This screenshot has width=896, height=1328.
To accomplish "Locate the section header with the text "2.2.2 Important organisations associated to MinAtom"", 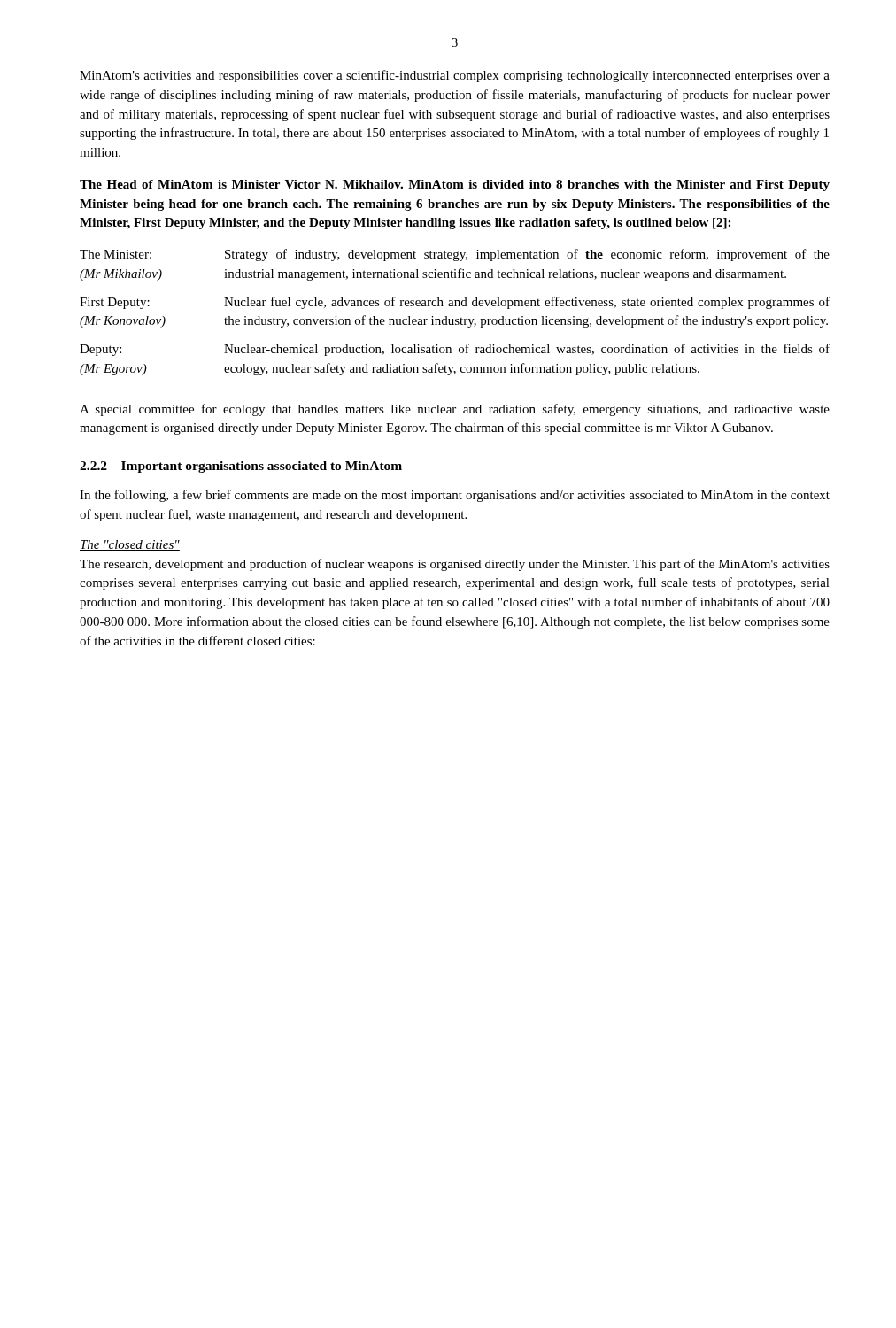I will [x=241, y=465].
